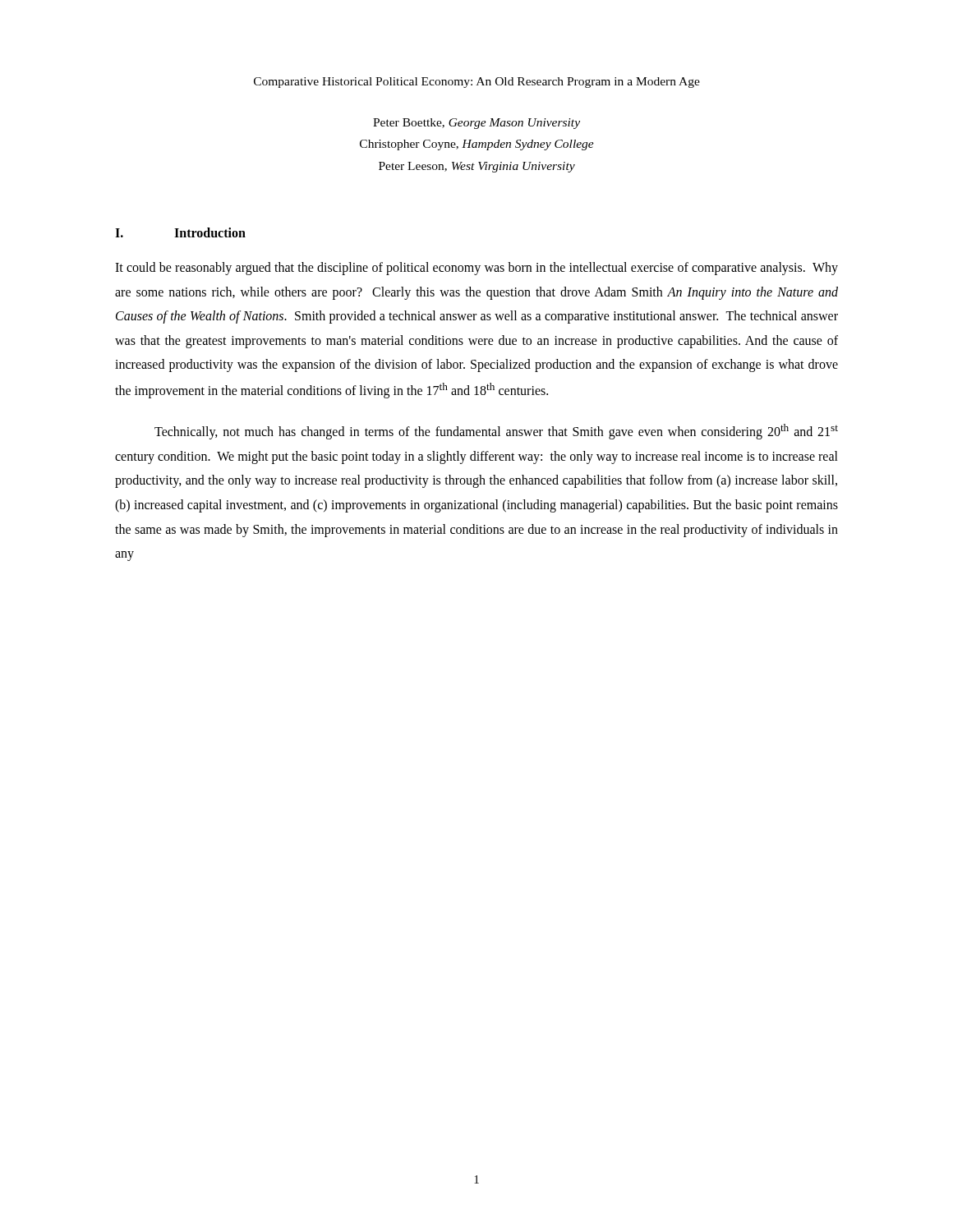Find the block on this page that starts "Technically, not much has changed in terms"
953x1232 pixels.
476,491
